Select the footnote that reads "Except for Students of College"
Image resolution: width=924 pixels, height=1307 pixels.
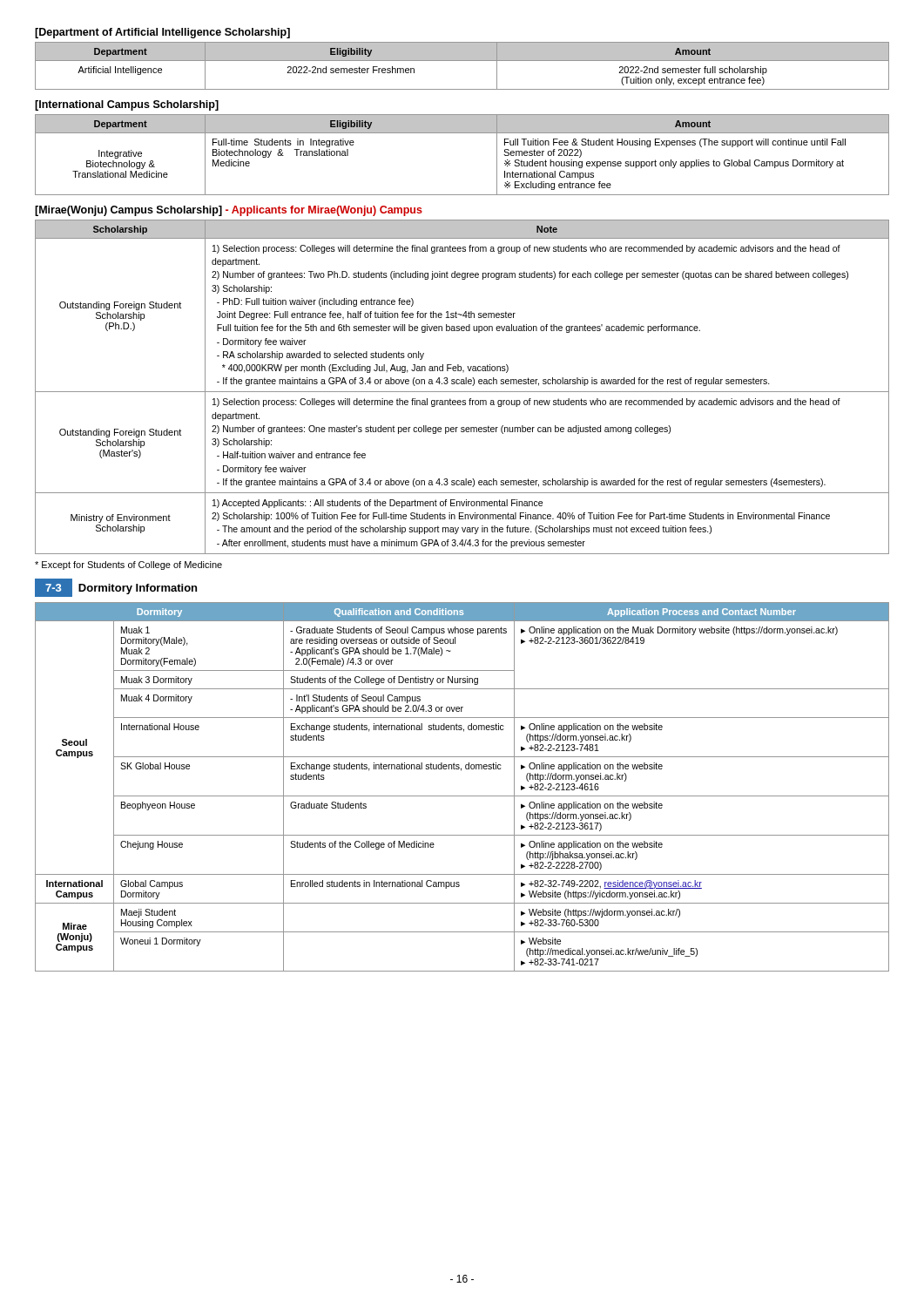[129, 564]
